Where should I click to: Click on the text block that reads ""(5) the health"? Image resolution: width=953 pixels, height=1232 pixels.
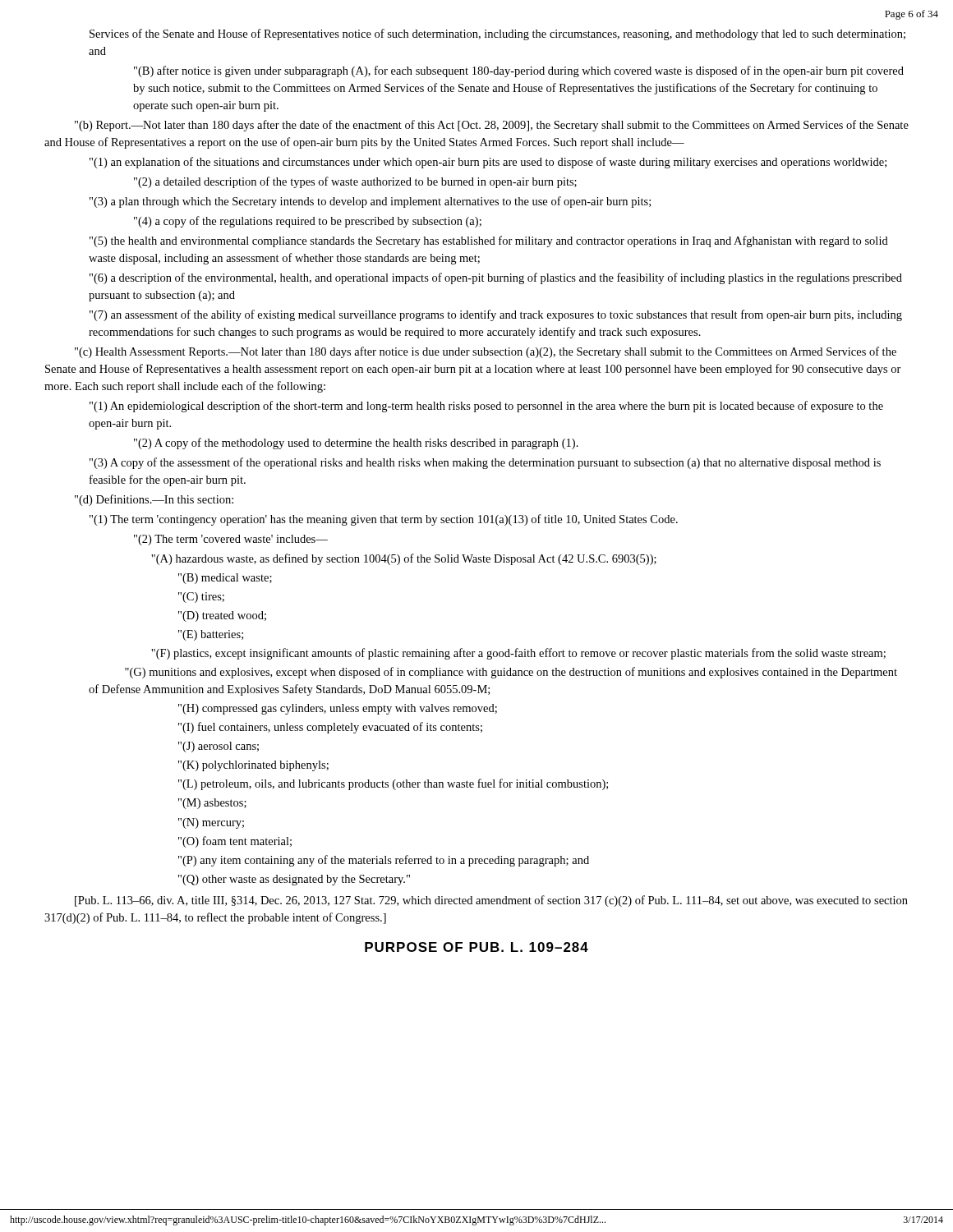[x=488, y=249]
